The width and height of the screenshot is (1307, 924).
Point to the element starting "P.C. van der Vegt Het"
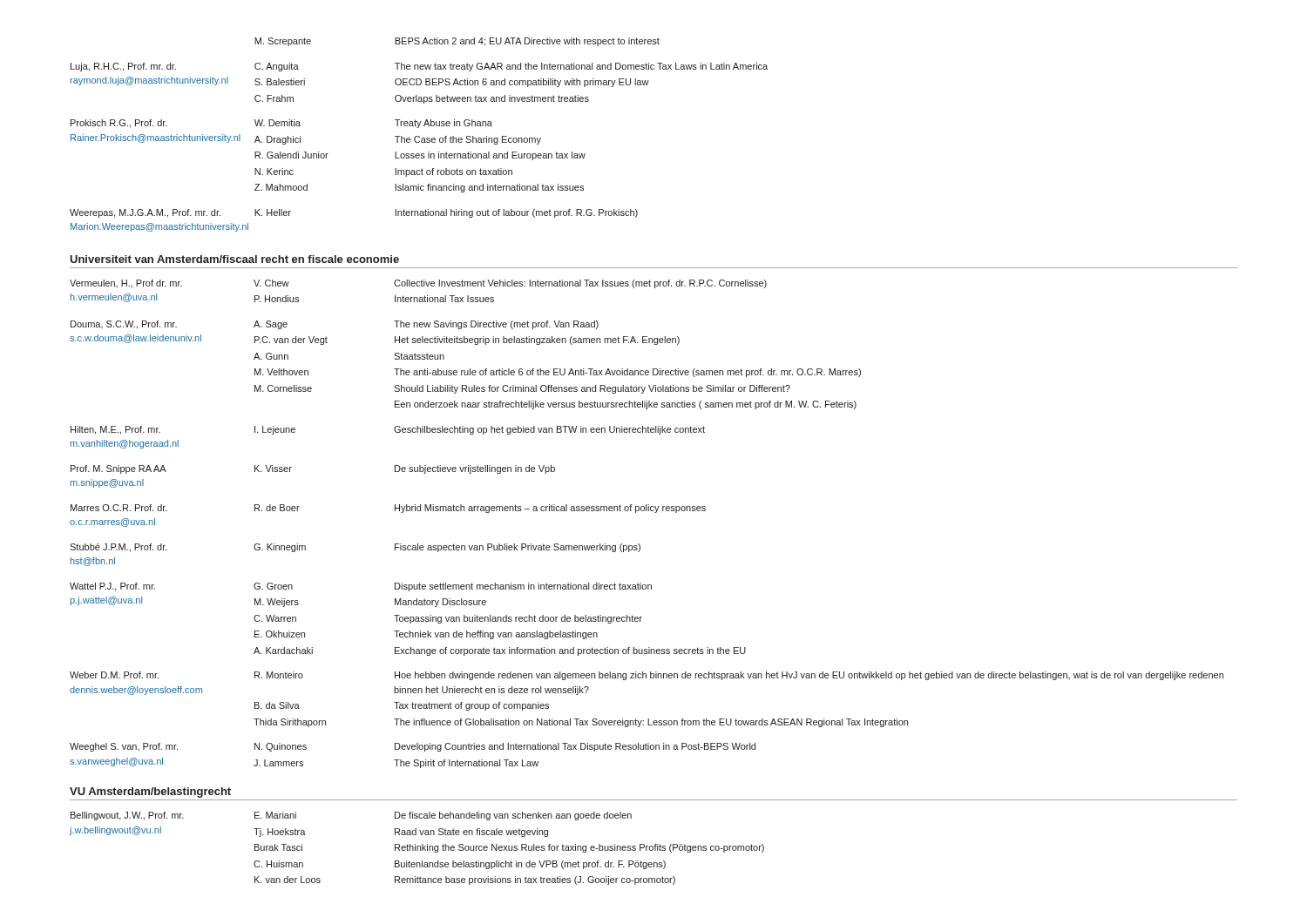pyautogui.click(x=467, y=341)
